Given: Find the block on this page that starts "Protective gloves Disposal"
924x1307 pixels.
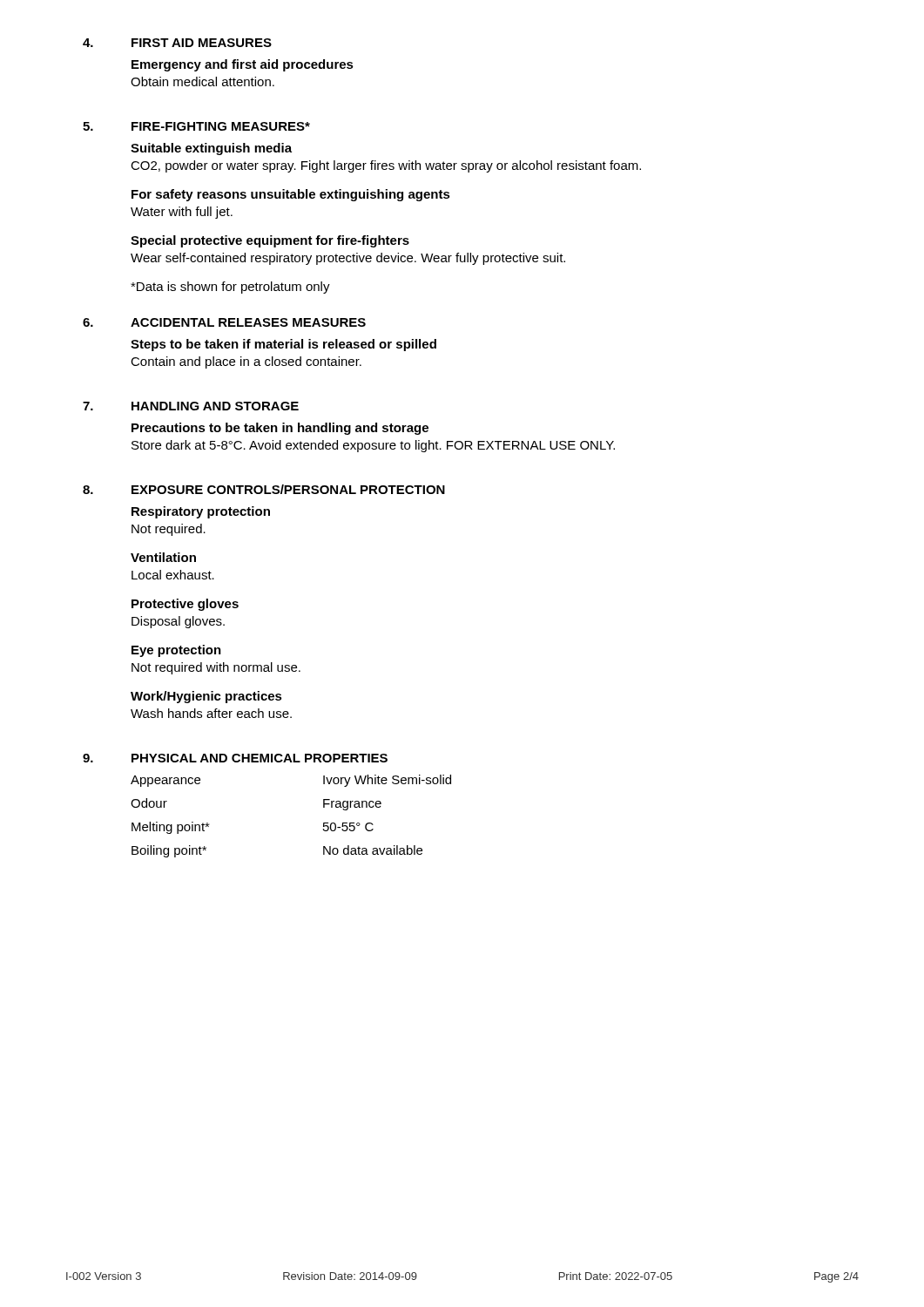Looking at the screenshot, I should click(185, 605).
